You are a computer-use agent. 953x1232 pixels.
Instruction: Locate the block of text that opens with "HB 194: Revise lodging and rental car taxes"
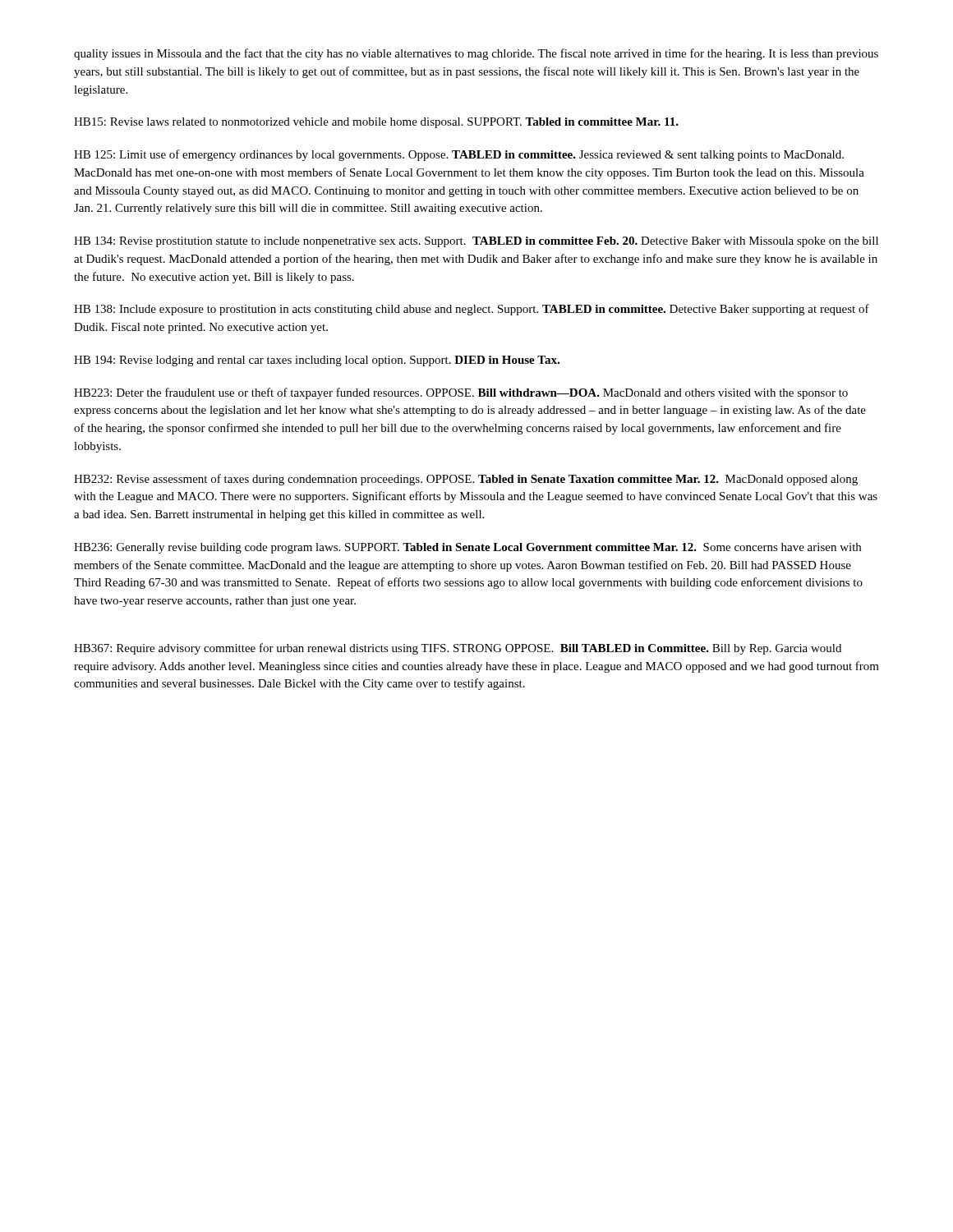[317, 360]
